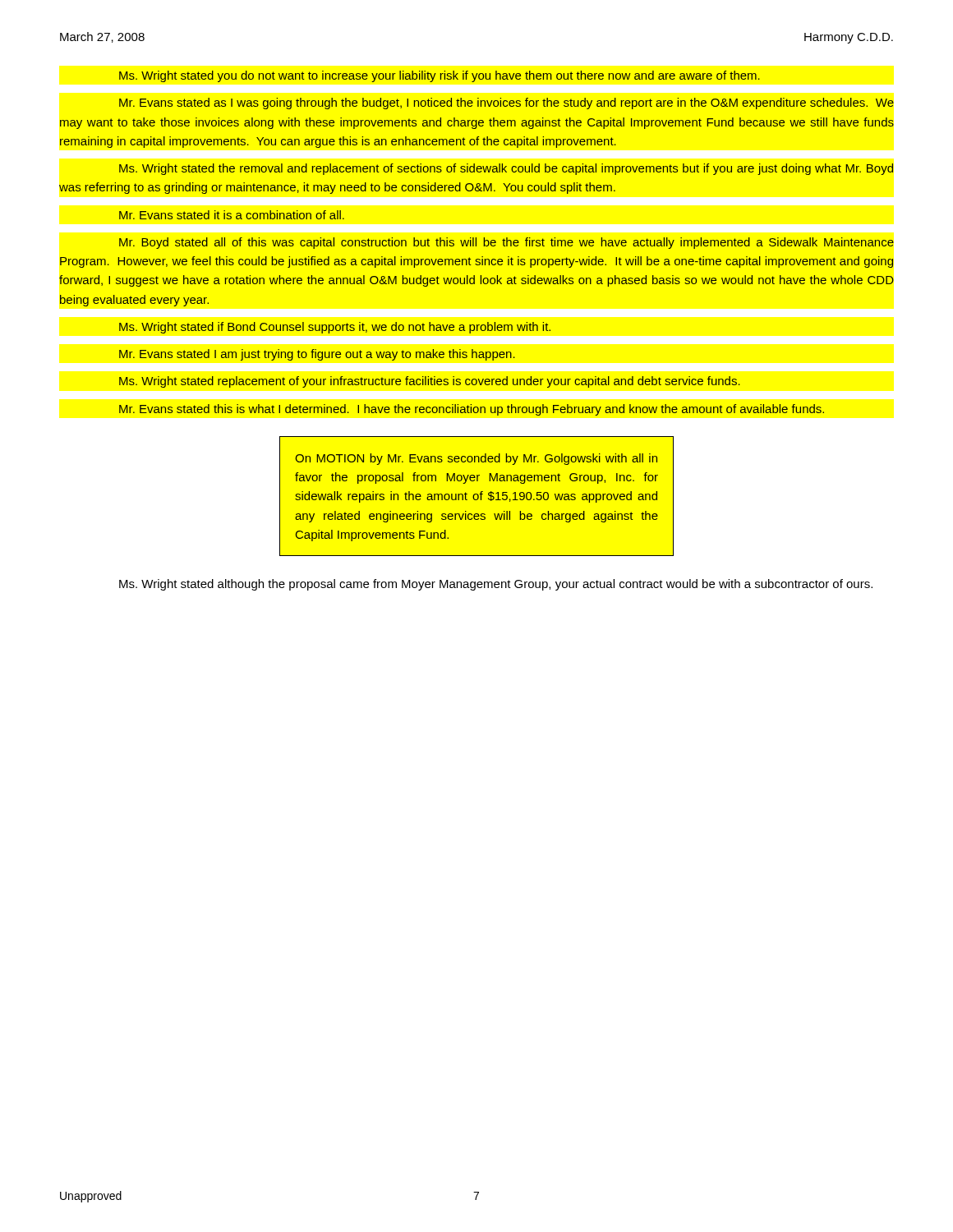Find the text block that reads "Ms. Wright stated although"
The image size is (953, 1232).
[496, 584]
